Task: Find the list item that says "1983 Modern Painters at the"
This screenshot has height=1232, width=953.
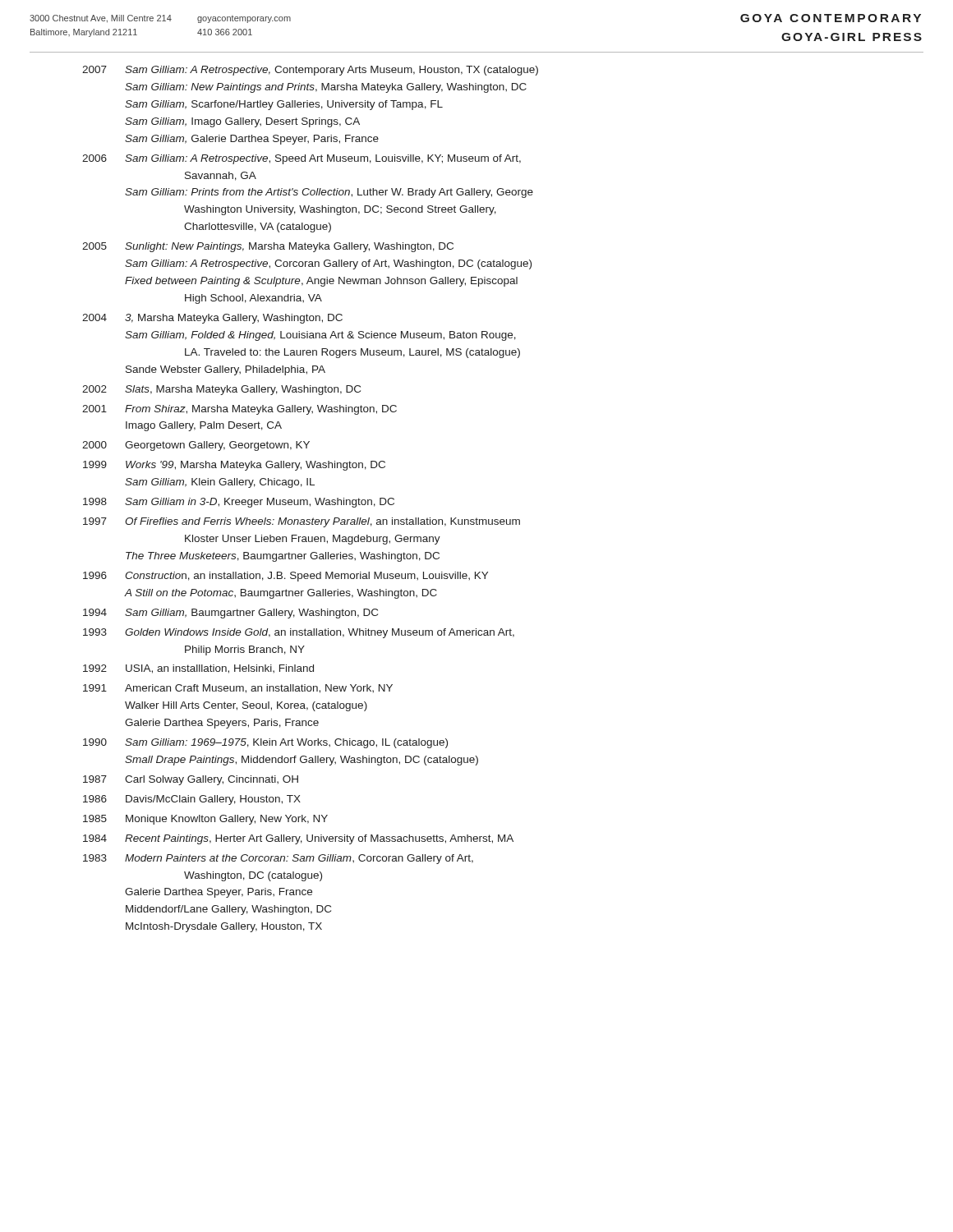Action: click(278, 859)
